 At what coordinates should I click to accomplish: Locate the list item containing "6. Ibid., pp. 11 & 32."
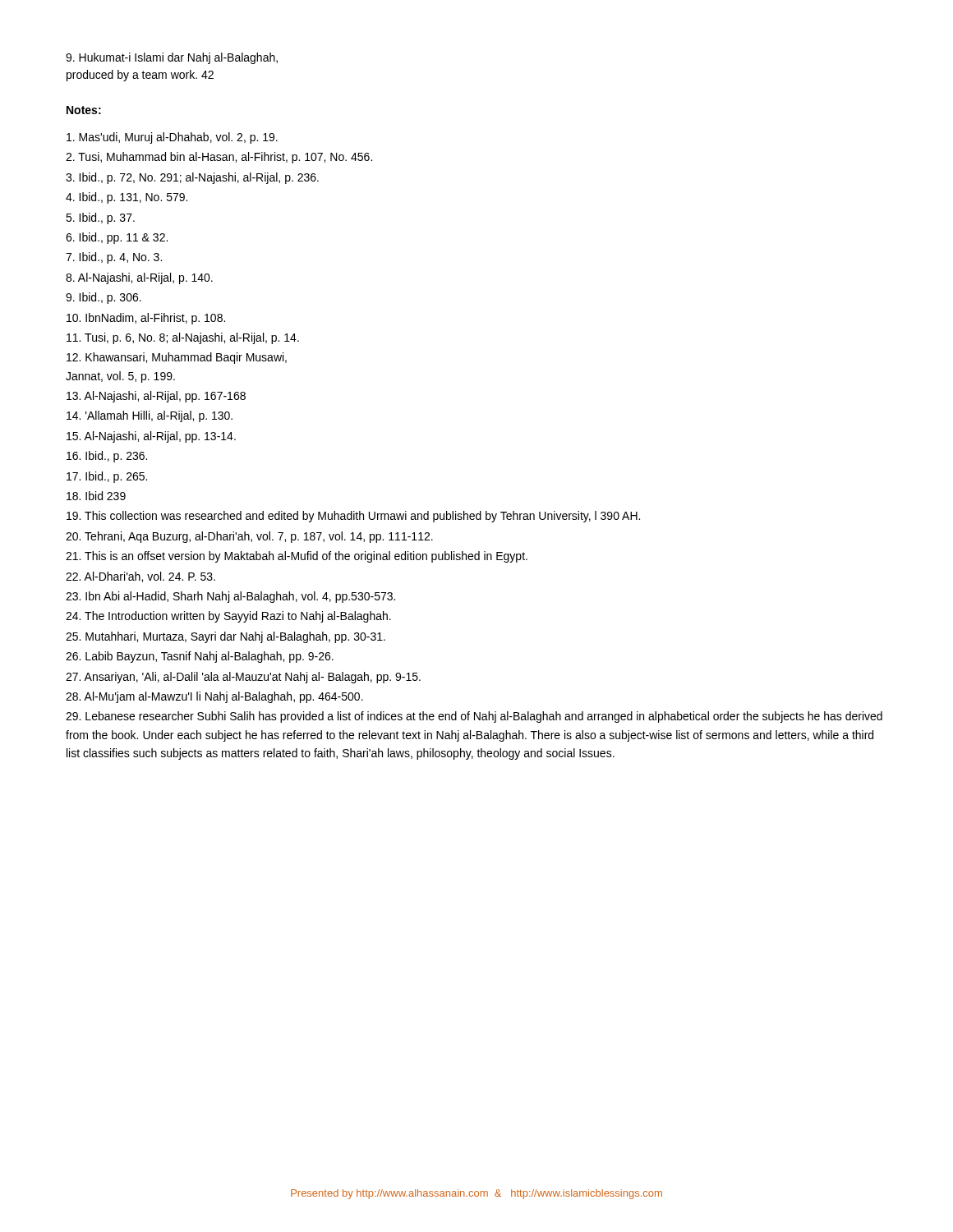[x=117, y=237]
